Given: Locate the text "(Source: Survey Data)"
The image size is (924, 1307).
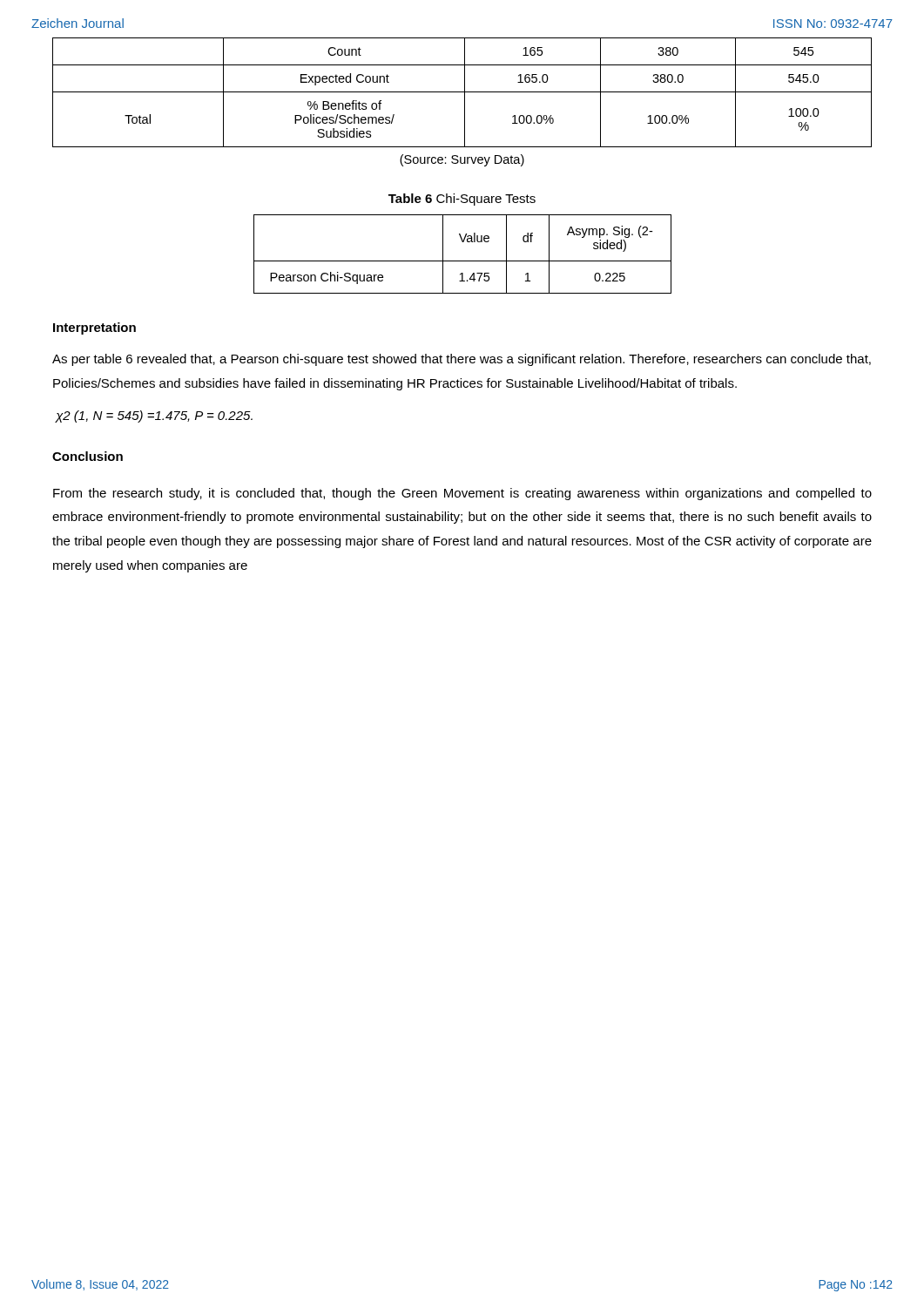Looking at the screenshot, I should [x=462, y=159].
